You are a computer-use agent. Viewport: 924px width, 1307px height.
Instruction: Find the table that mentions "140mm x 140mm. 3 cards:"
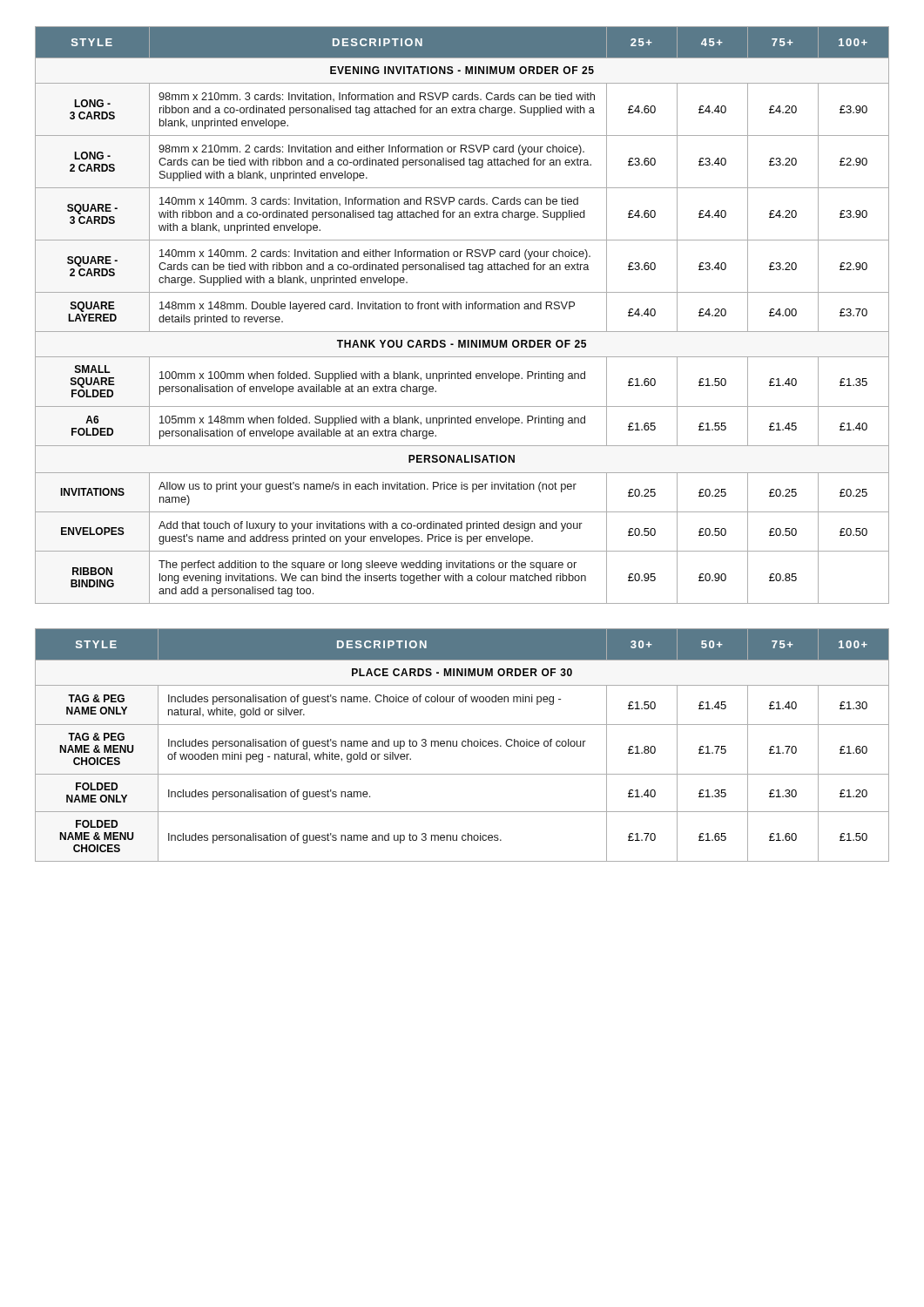tap(462, 315)
